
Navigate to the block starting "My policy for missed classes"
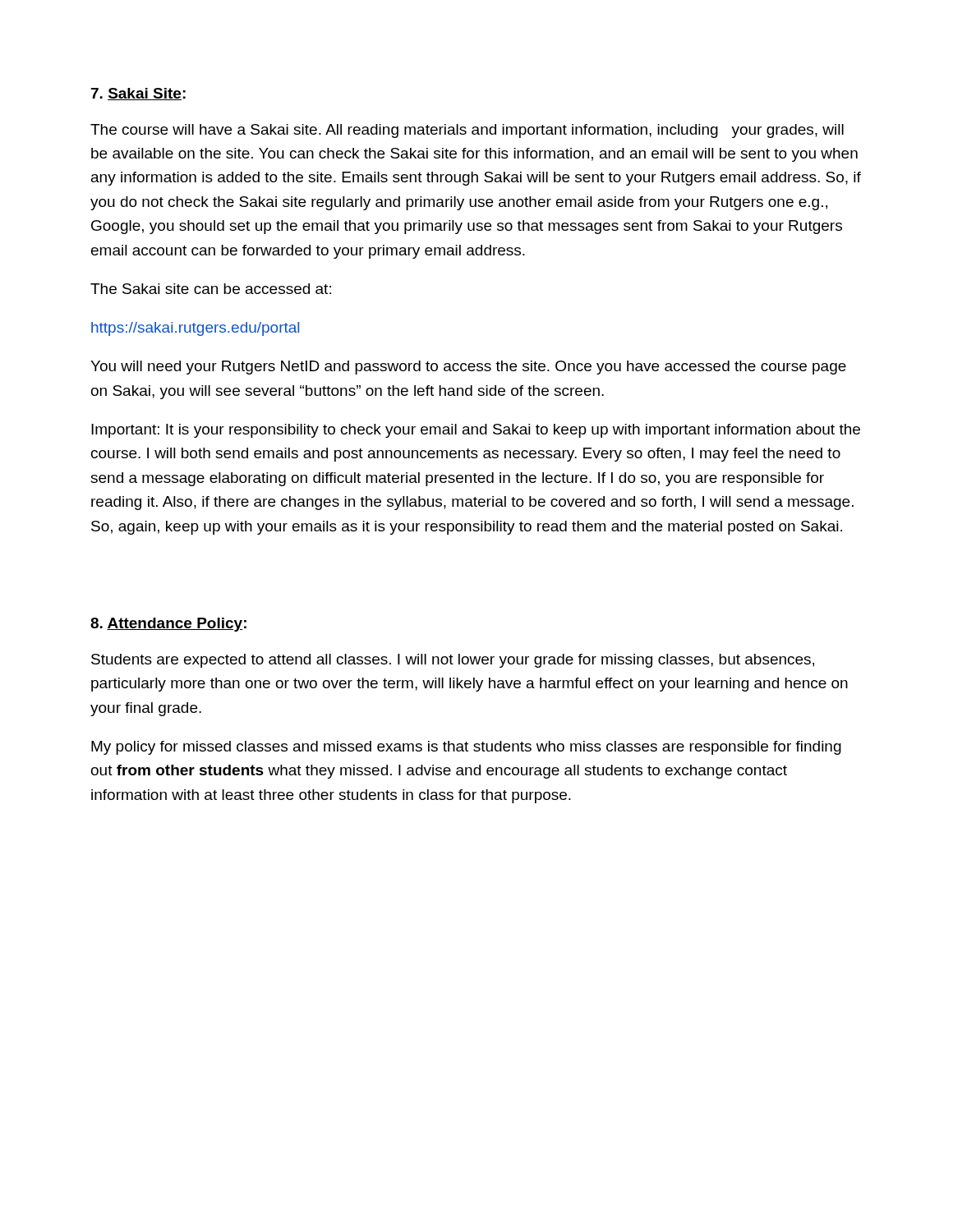[x=466, y=770]
